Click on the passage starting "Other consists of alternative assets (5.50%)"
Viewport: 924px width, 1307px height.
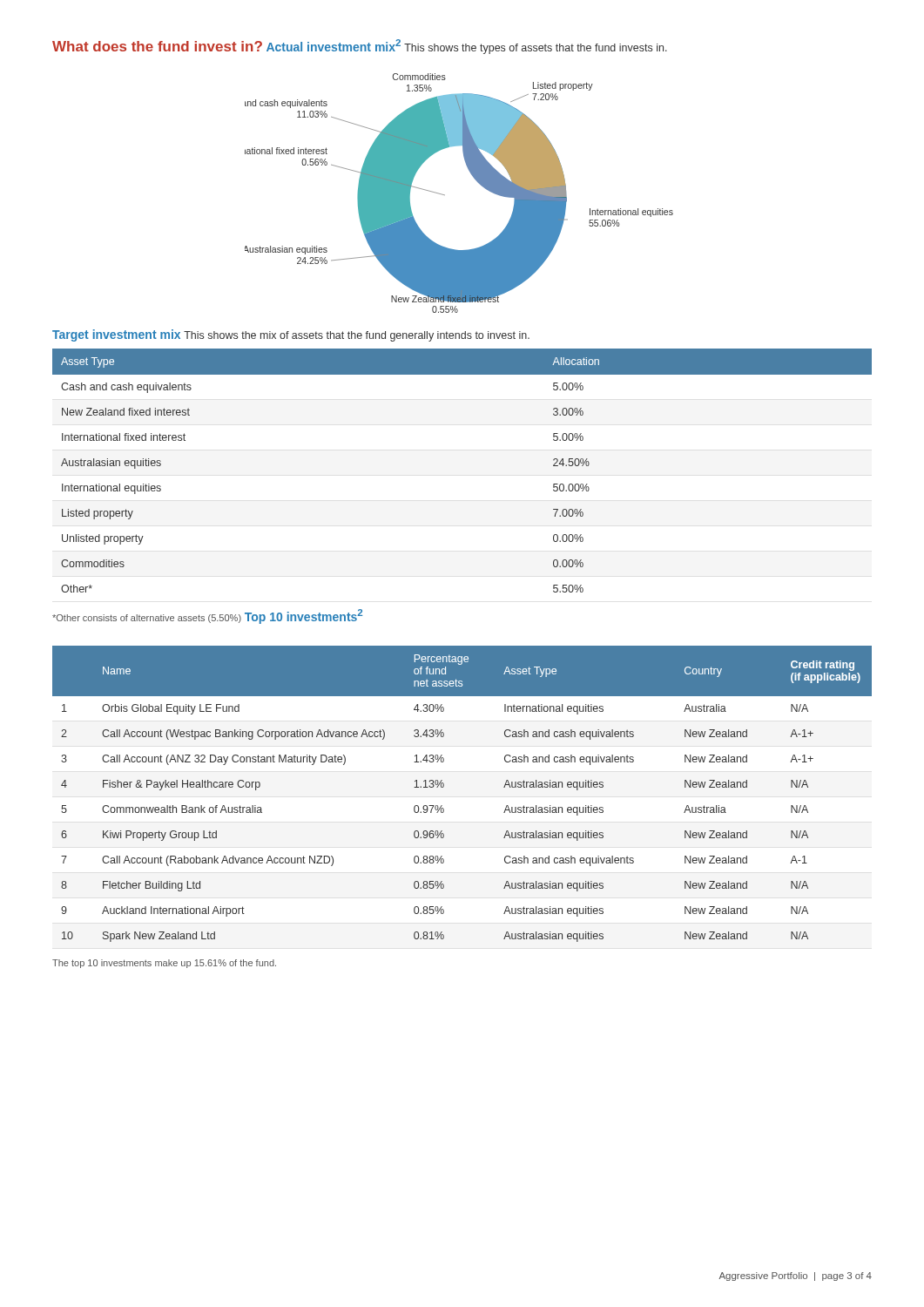coord(147,618)
